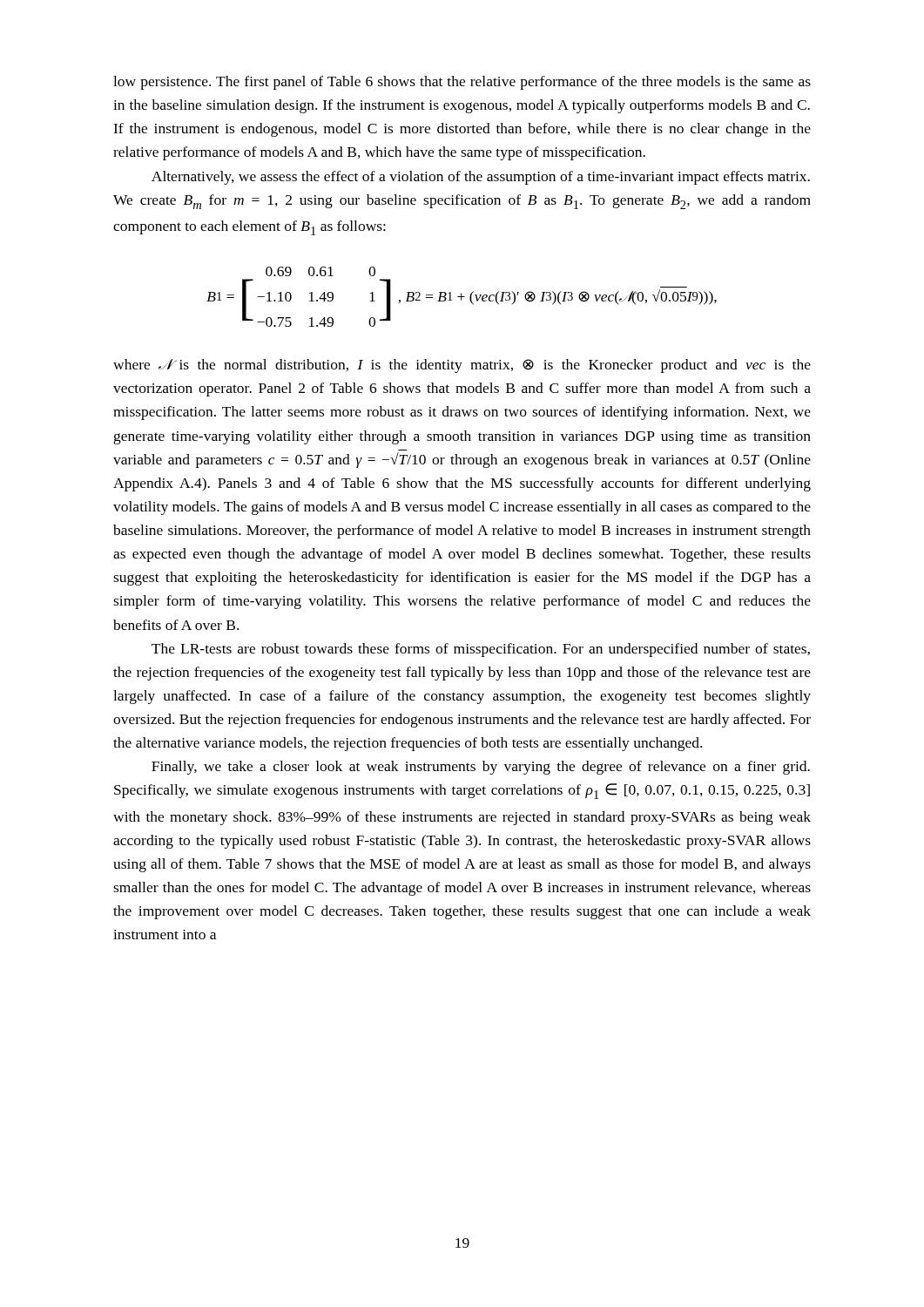Locate the formula that opens with "B1 = [ 0.690.610 −1.101.491"
Viewport: 924px width, 1307px height.
pos(462,297)
